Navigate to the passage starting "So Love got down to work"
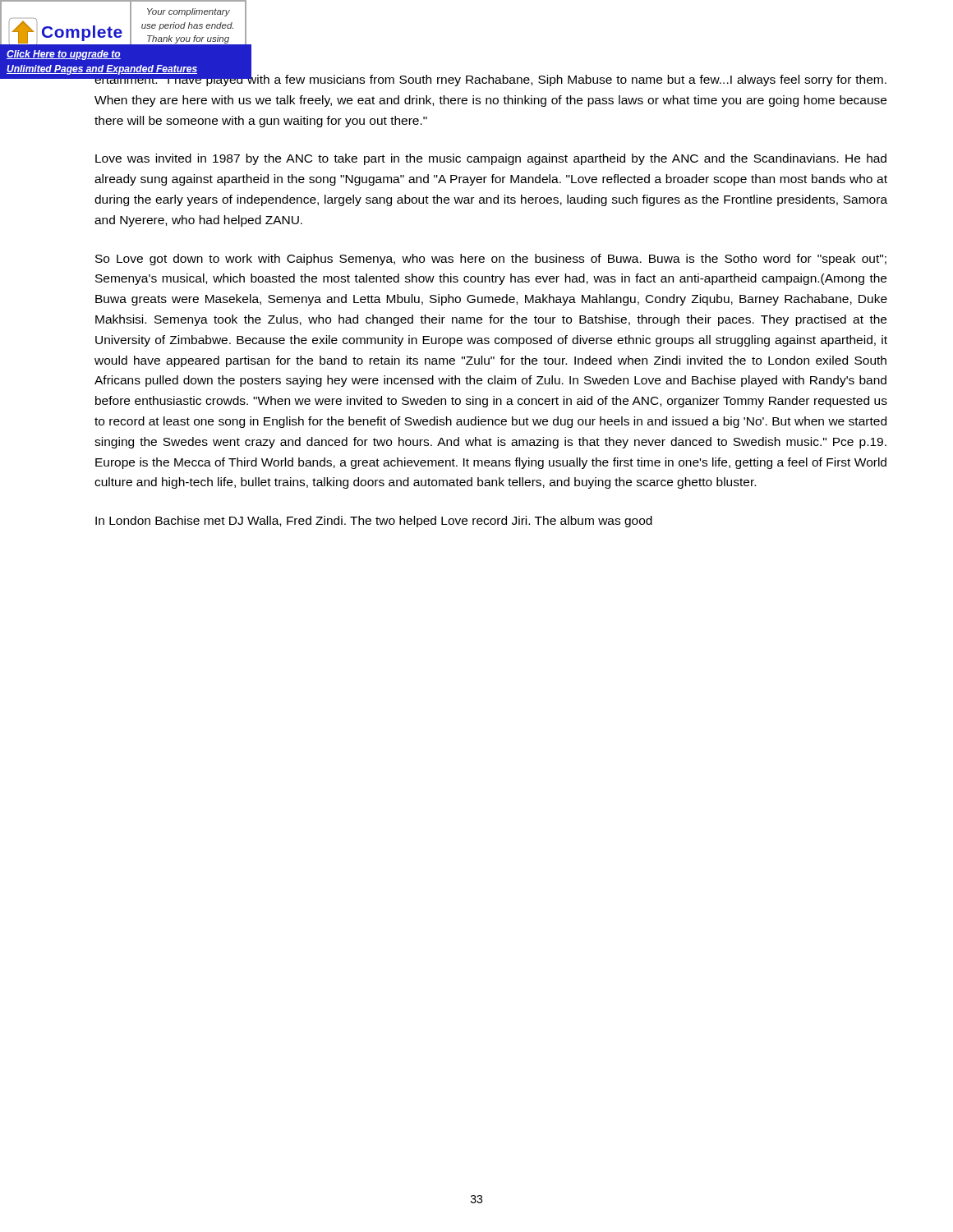Image resolution: width=953 pixels, height=1232 pixels. [491, 370]
